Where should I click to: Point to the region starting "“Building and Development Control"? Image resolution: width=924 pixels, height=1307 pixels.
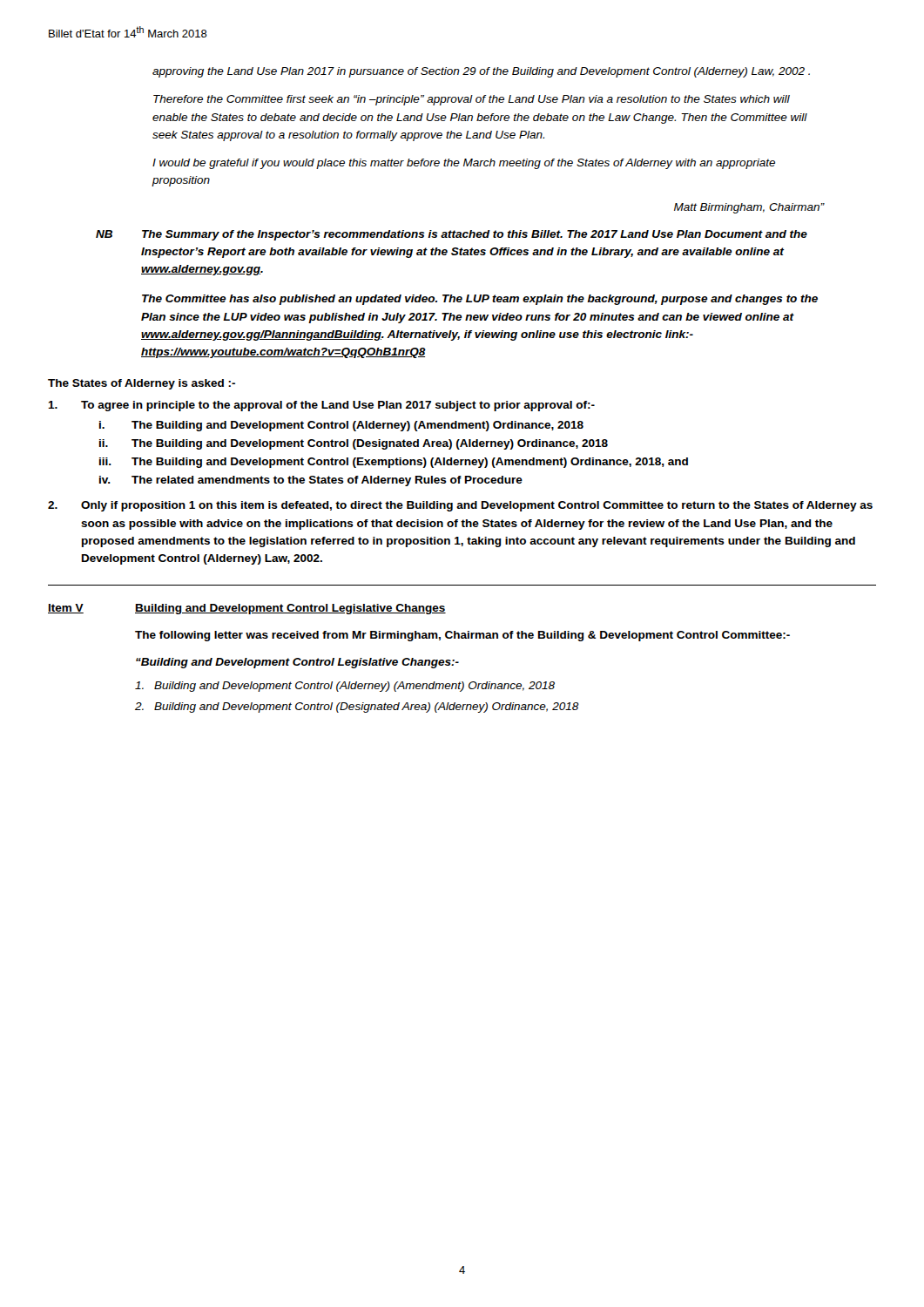(297, 661)
